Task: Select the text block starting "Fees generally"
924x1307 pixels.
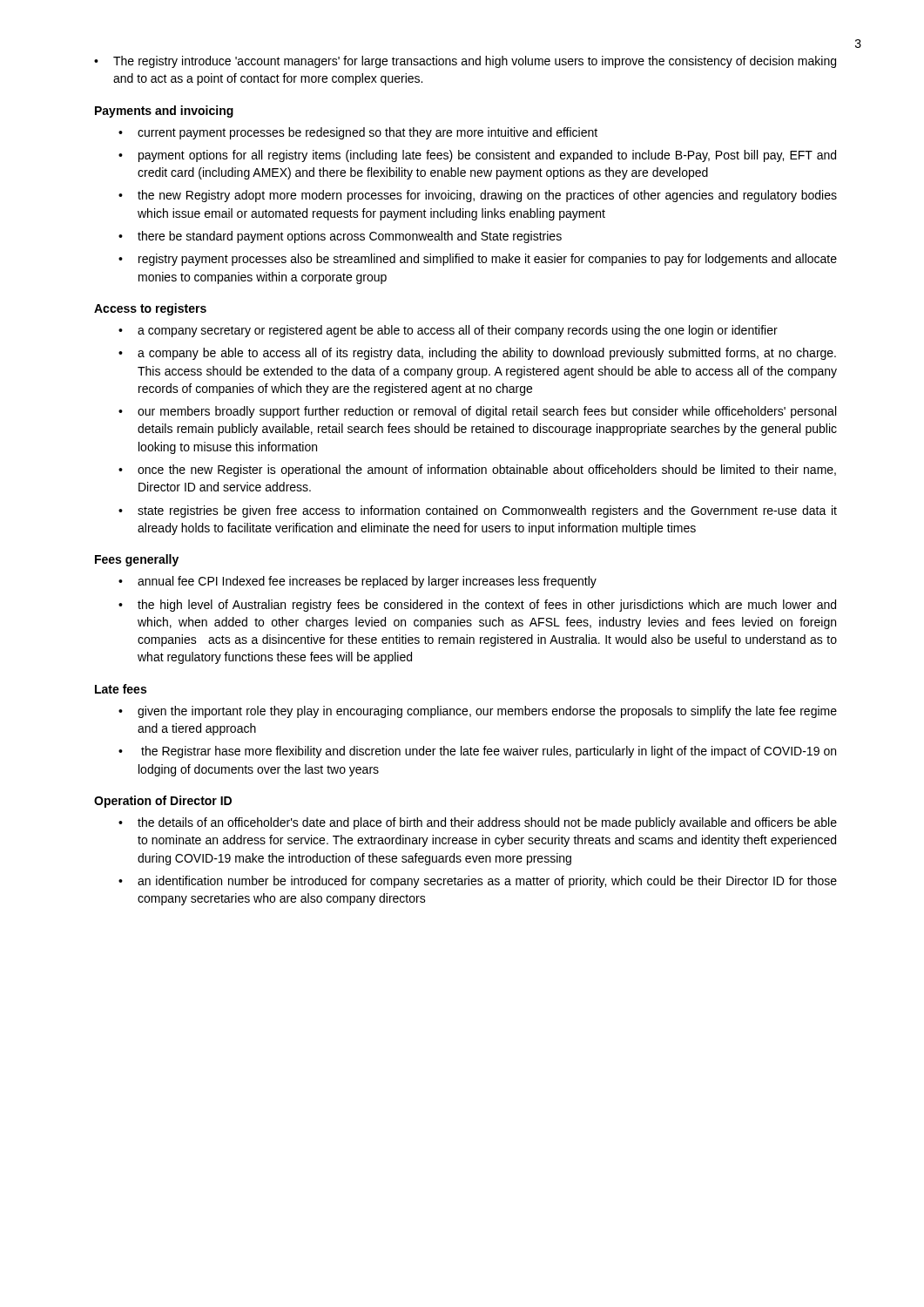Action: point(136,560)
